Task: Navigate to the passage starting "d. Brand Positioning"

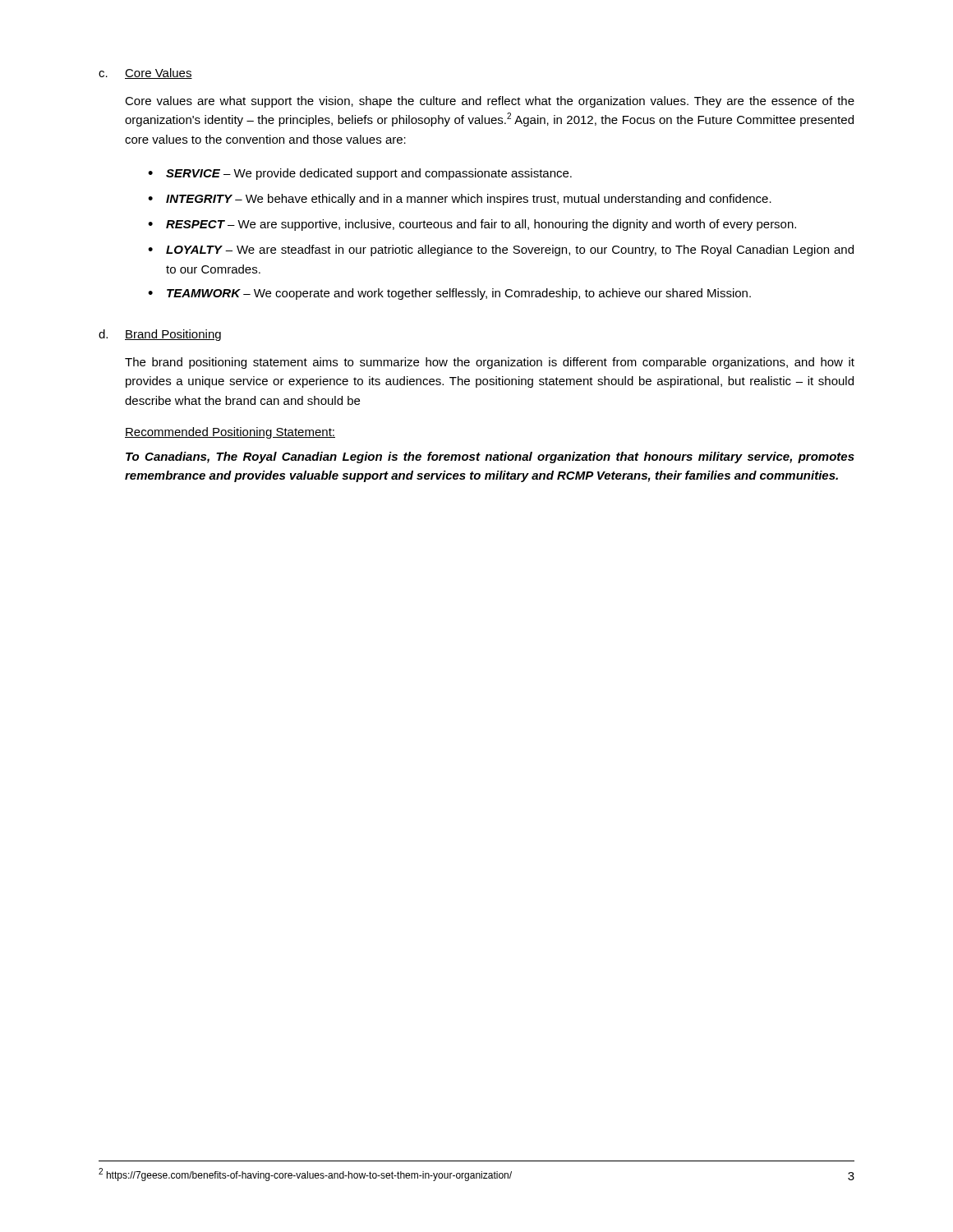Action: click(160, 334)
